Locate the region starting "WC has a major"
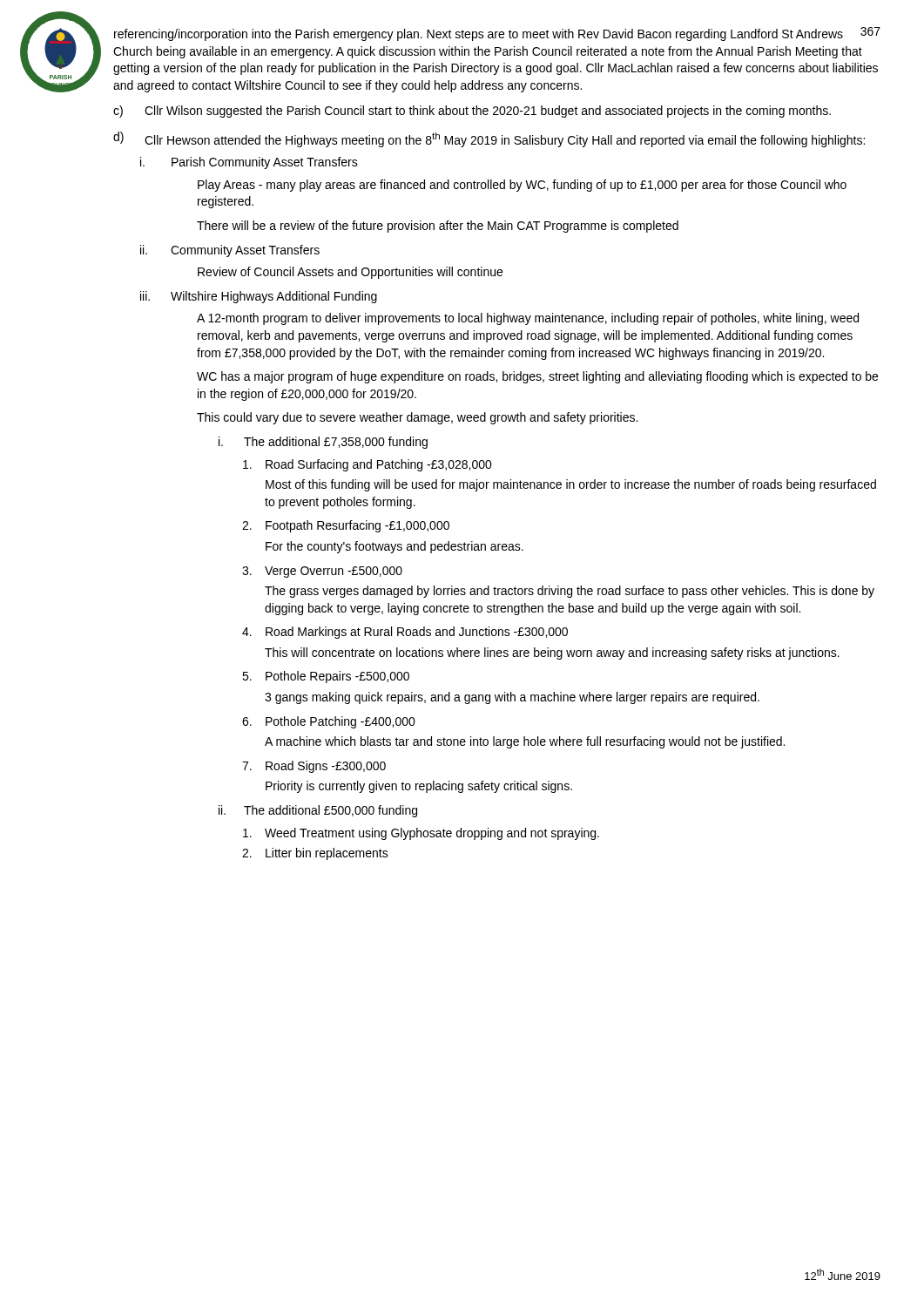The height and width of the screenshot is (1307, 924). (x=538, y=385)
